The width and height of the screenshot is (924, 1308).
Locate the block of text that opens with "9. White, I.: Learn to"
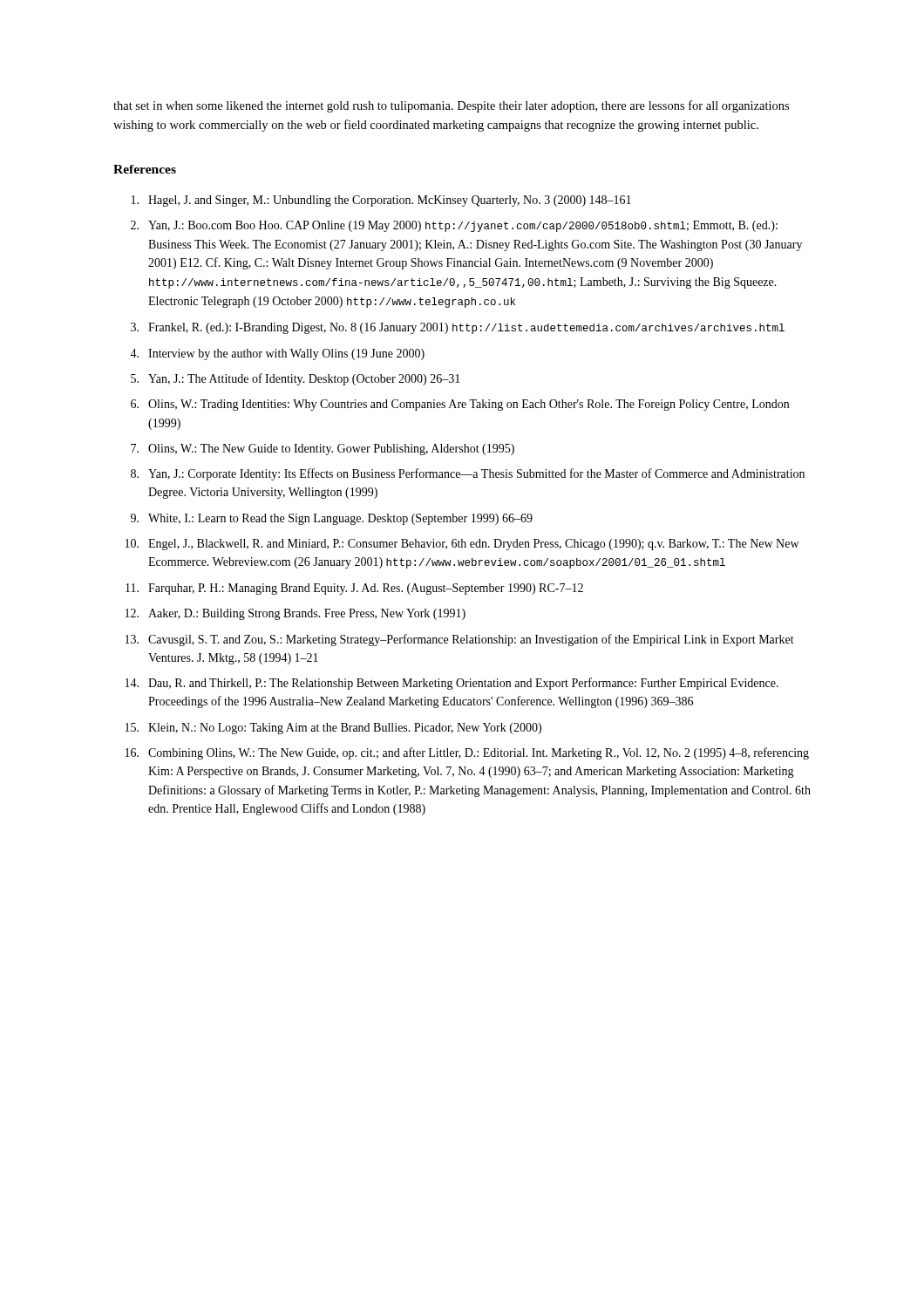click(x=462, y=518)
